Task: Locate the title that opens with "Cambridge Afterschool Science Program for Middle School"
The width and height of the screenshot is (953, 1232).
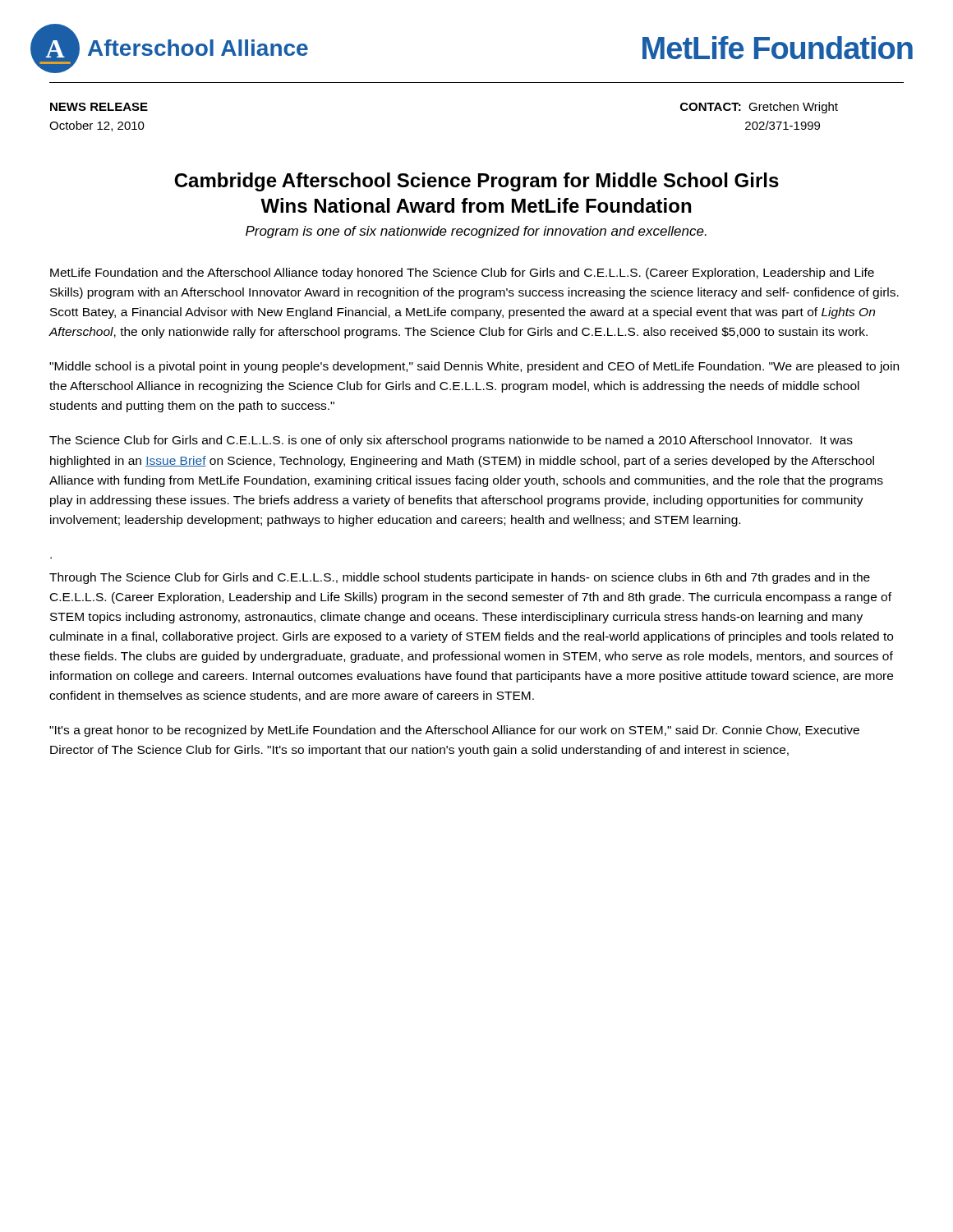Action: point(476,193)
